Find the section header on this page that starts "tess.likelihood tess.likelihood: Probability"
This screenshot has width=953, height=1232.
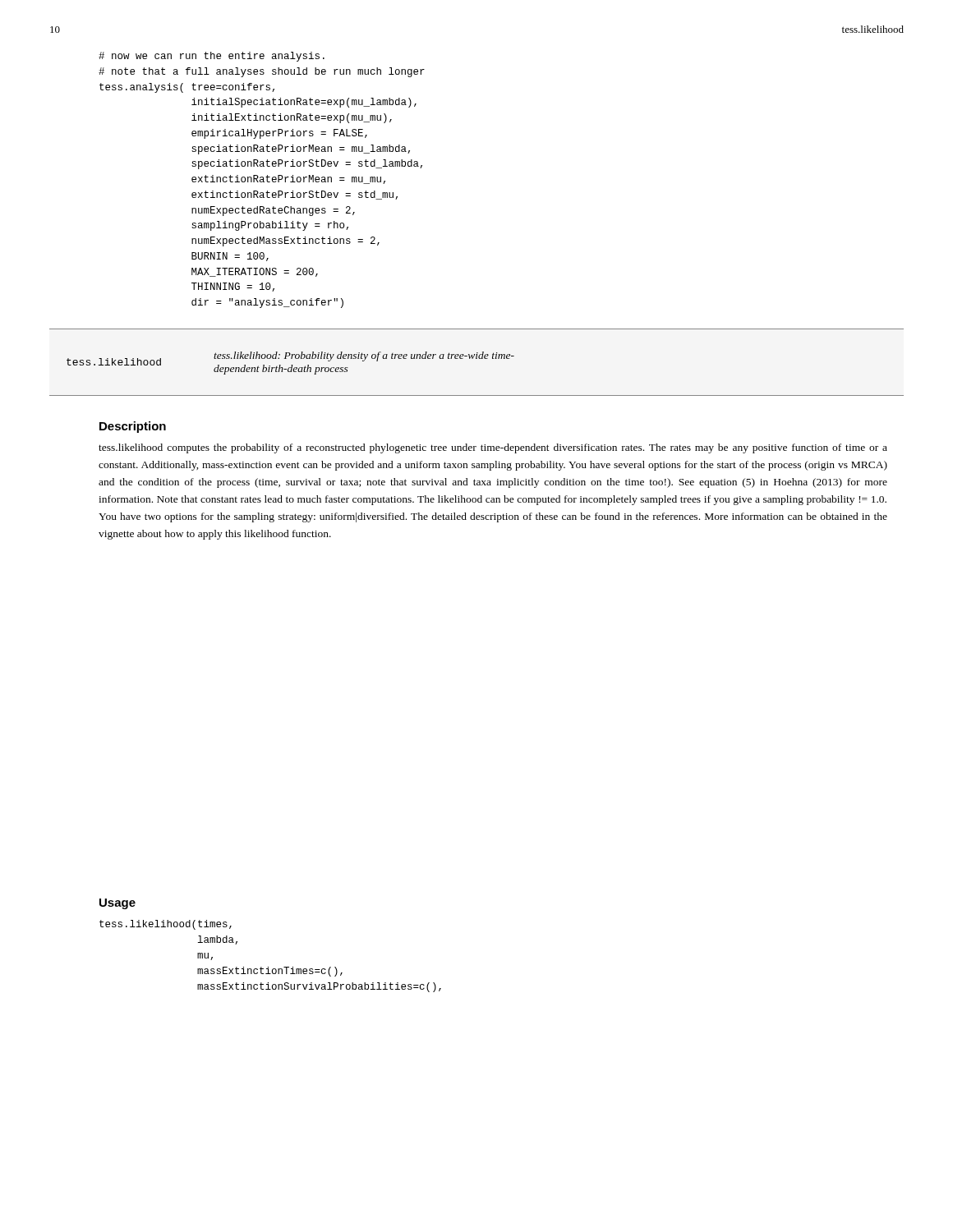tap(290, 362)
